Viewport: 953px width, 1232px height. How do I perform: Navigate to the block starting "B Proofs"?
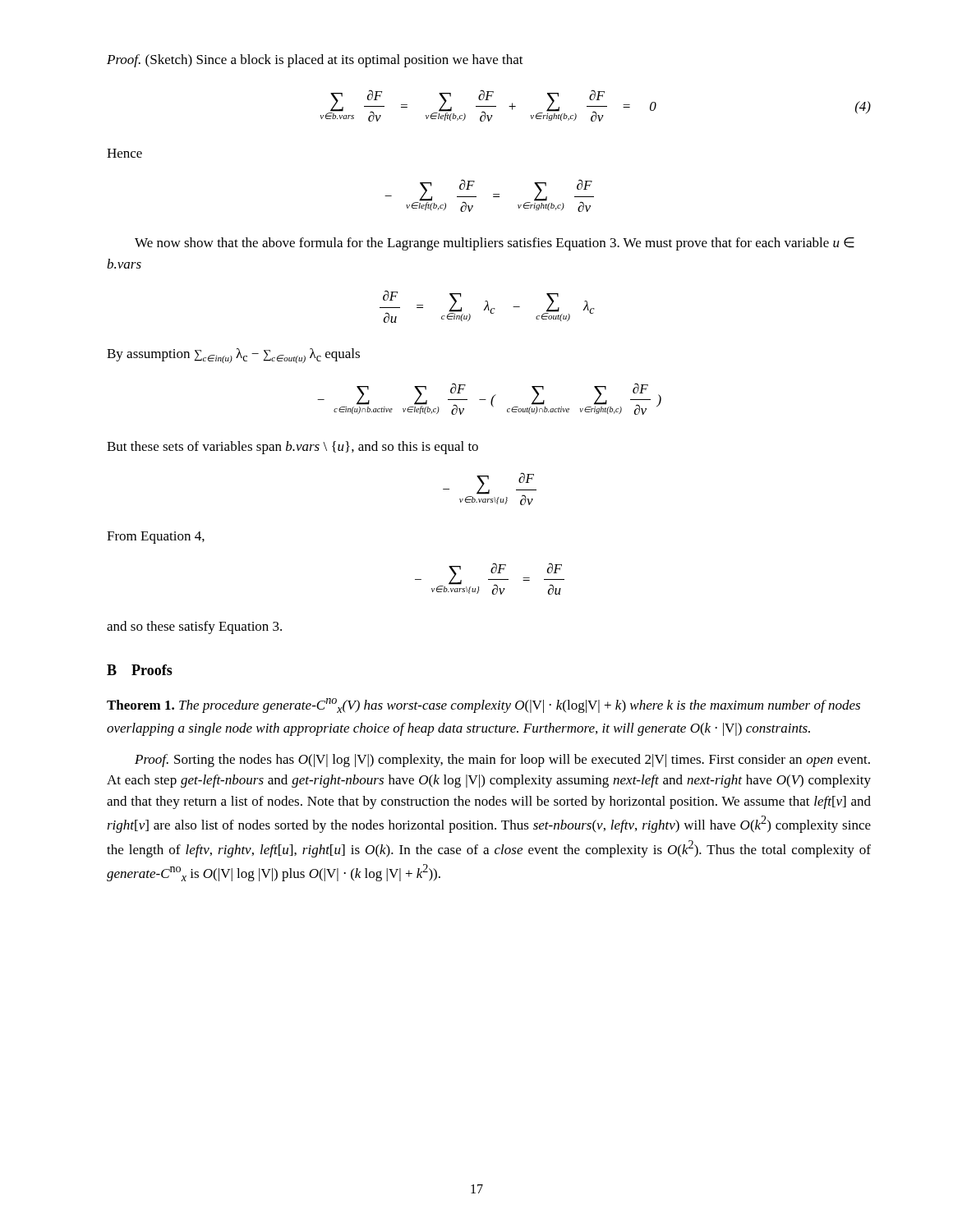click(x=140, y=670)
